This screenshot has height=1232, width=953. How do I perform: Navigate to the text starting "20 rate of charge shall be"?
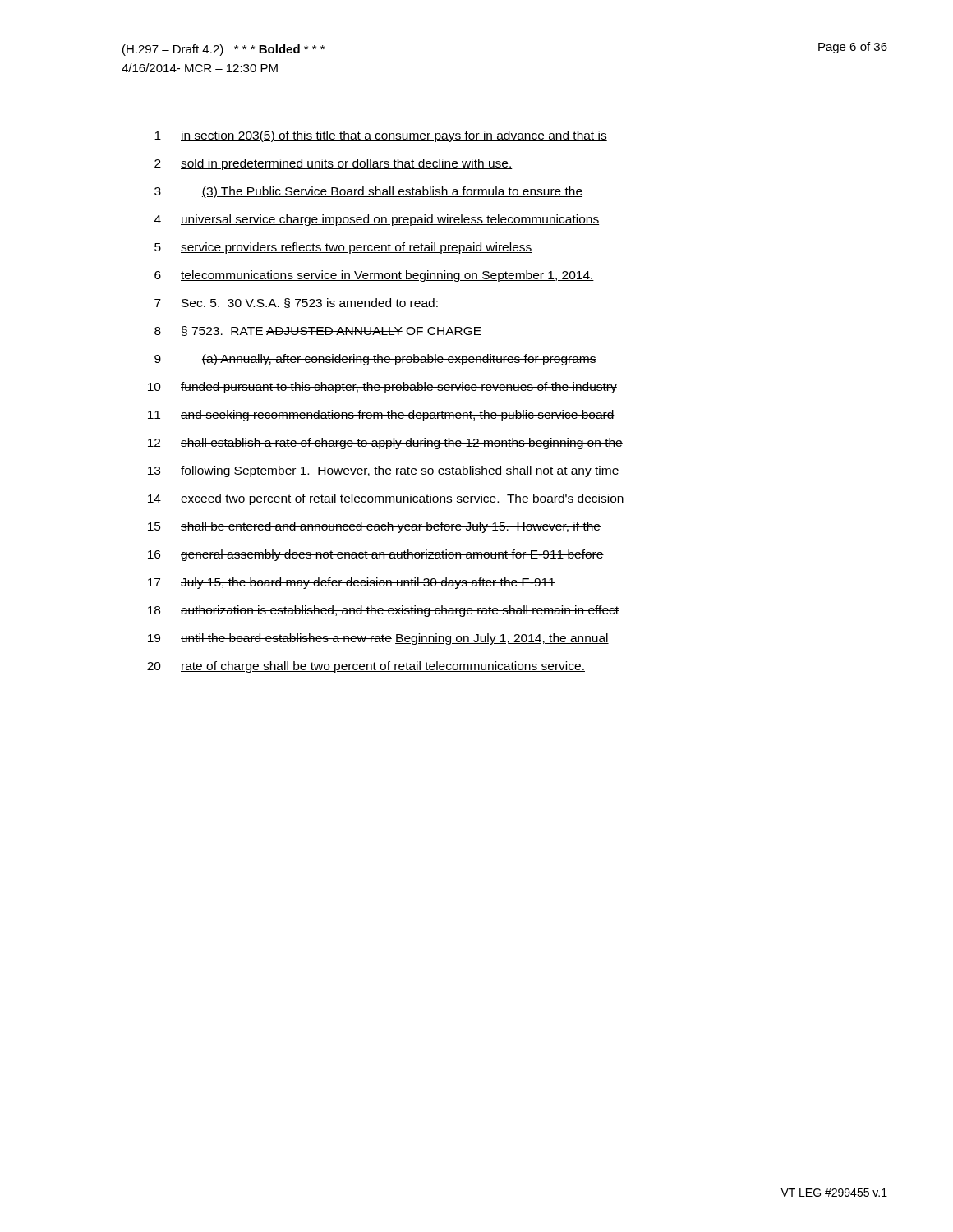(496, 666)
